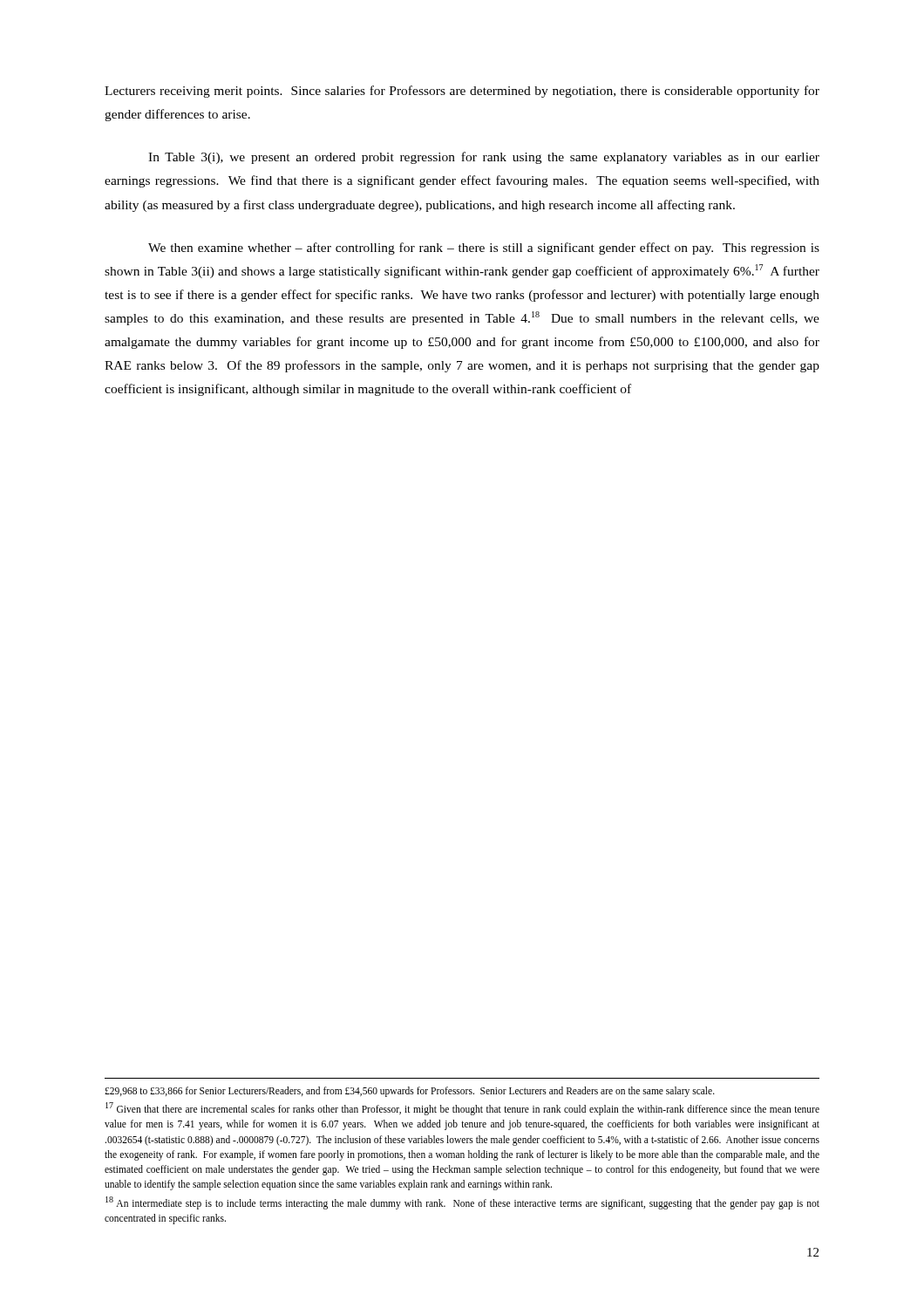Find the text starting "Lecturers receiving merit points. Since salaries for"
This screenshot has width=924, height=1308.
click(x=462, y=102)
